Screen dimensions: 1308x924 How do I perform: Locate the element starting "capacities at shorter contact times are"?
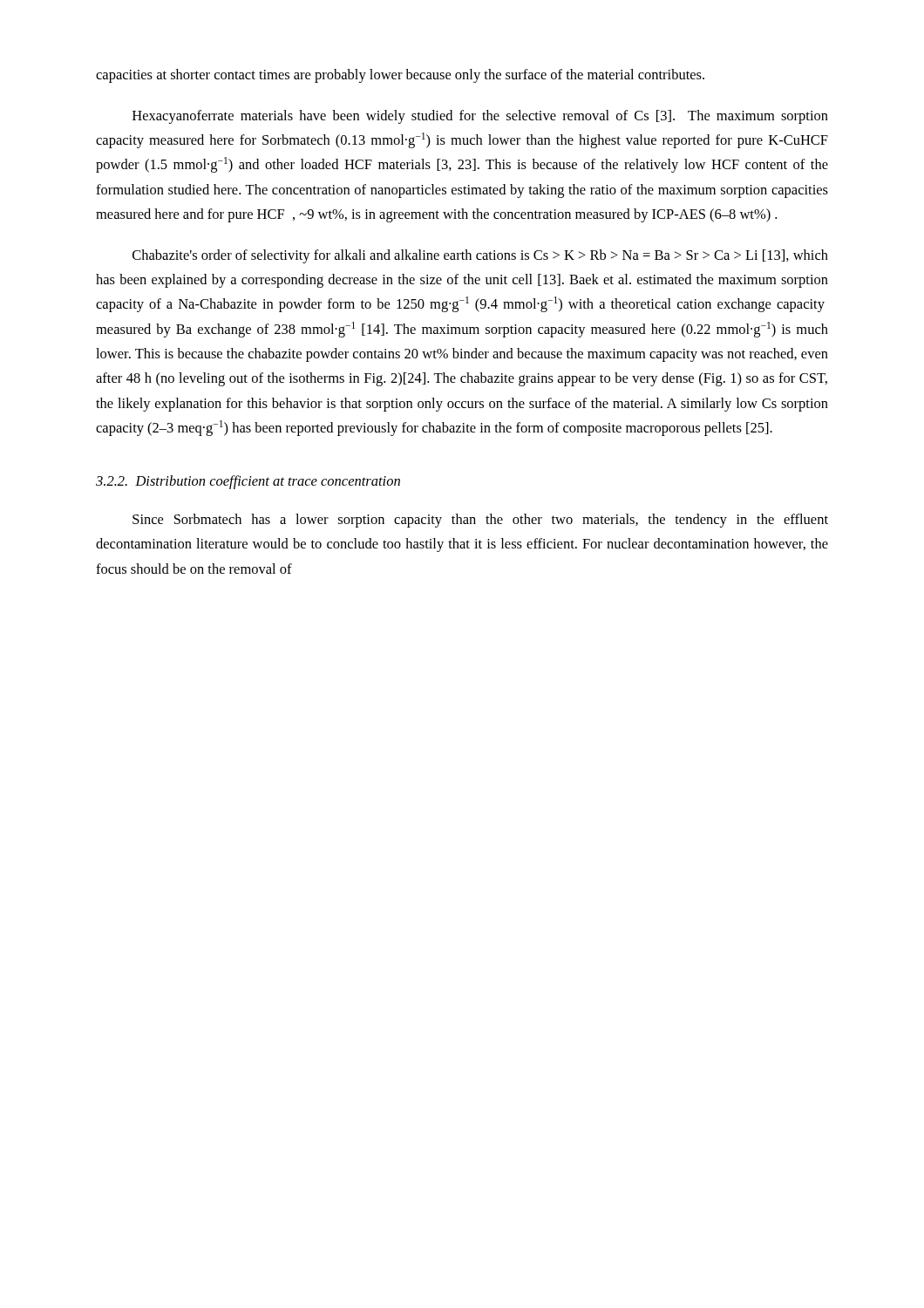point(401,75)
